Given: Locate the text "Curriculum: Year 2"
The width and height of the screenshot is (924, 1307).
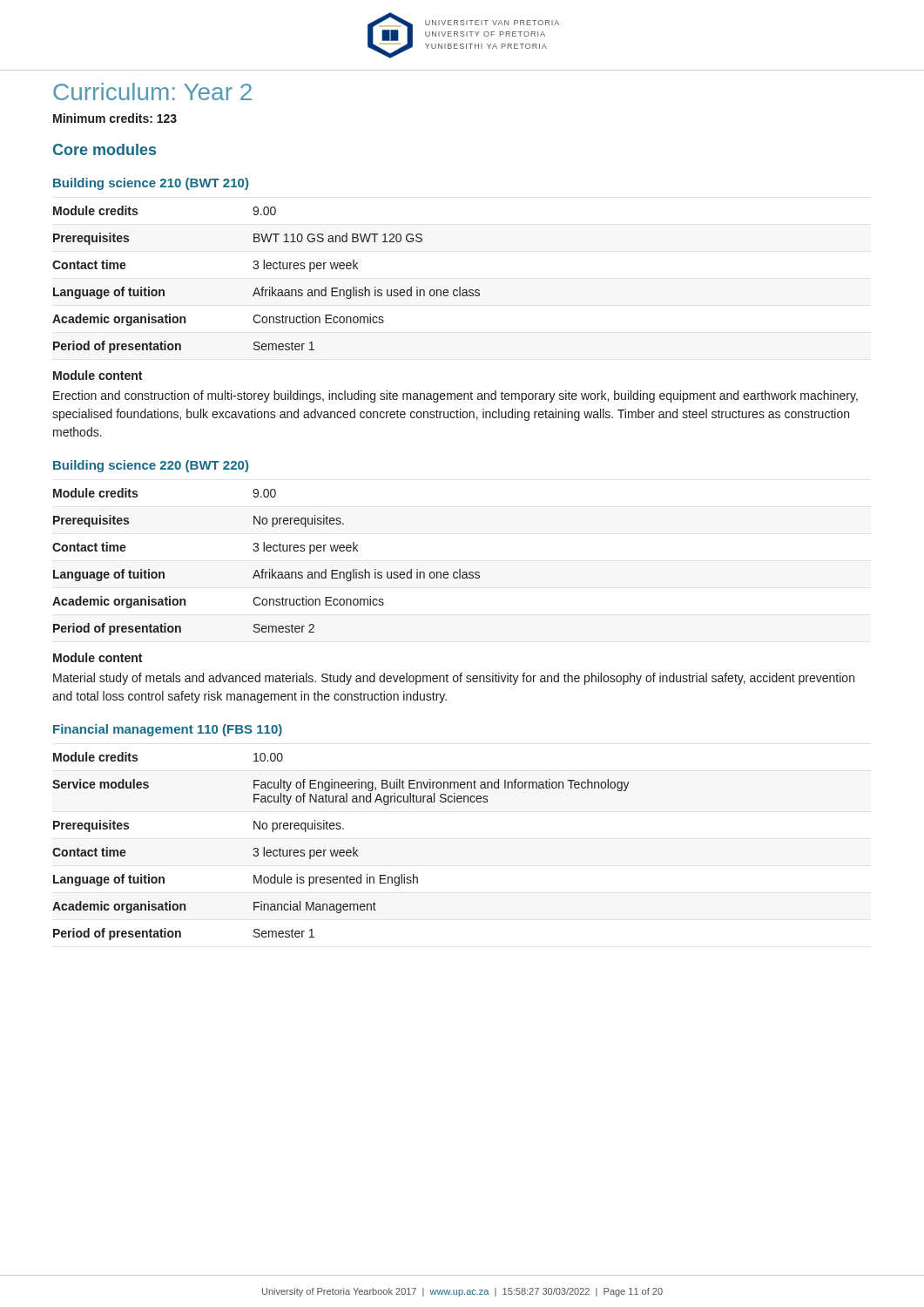Looking at the screenshot, I should (x=152, y=91).
